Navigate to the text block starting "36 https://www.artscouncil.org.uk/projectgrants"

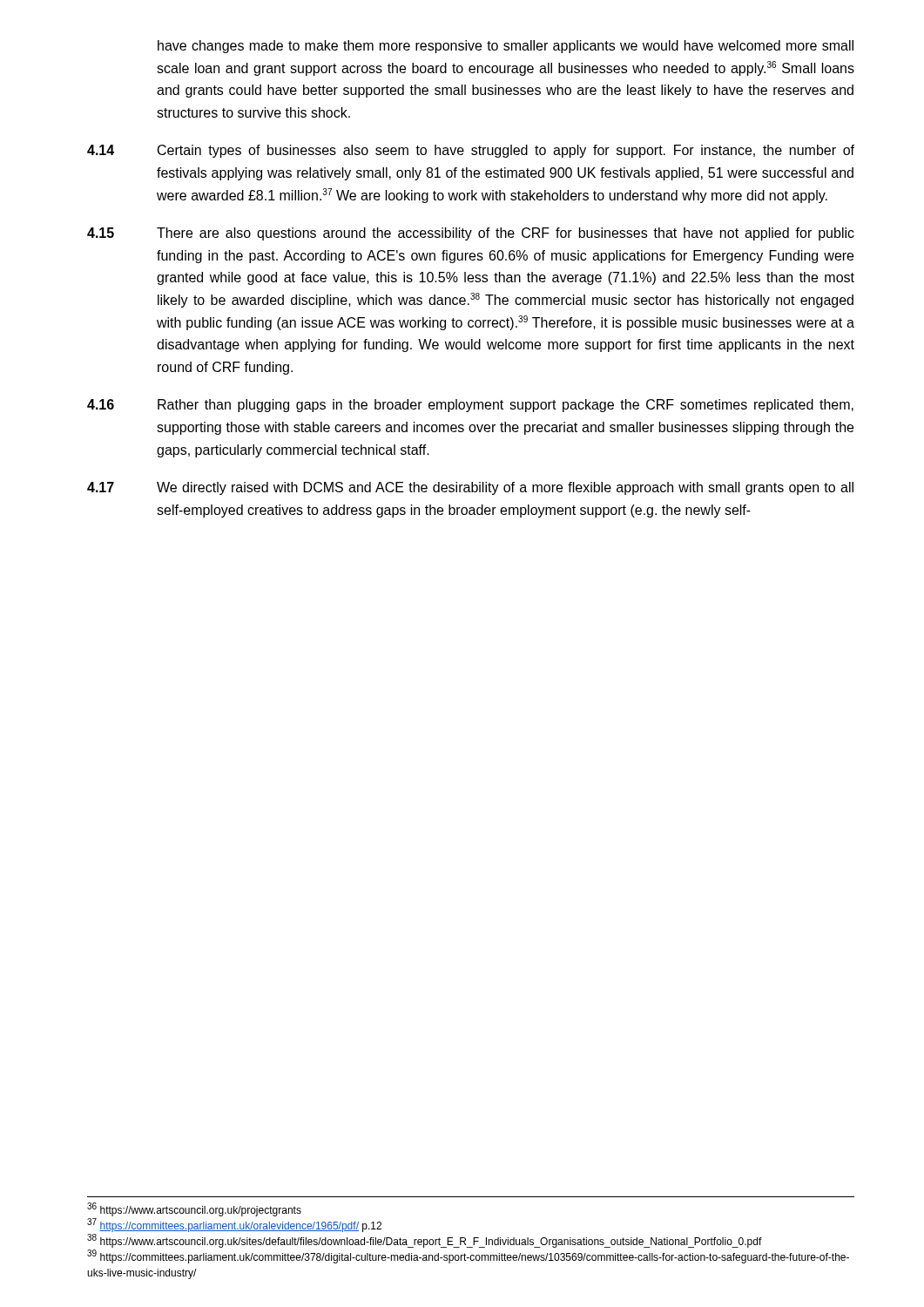tap(194, 1209)
